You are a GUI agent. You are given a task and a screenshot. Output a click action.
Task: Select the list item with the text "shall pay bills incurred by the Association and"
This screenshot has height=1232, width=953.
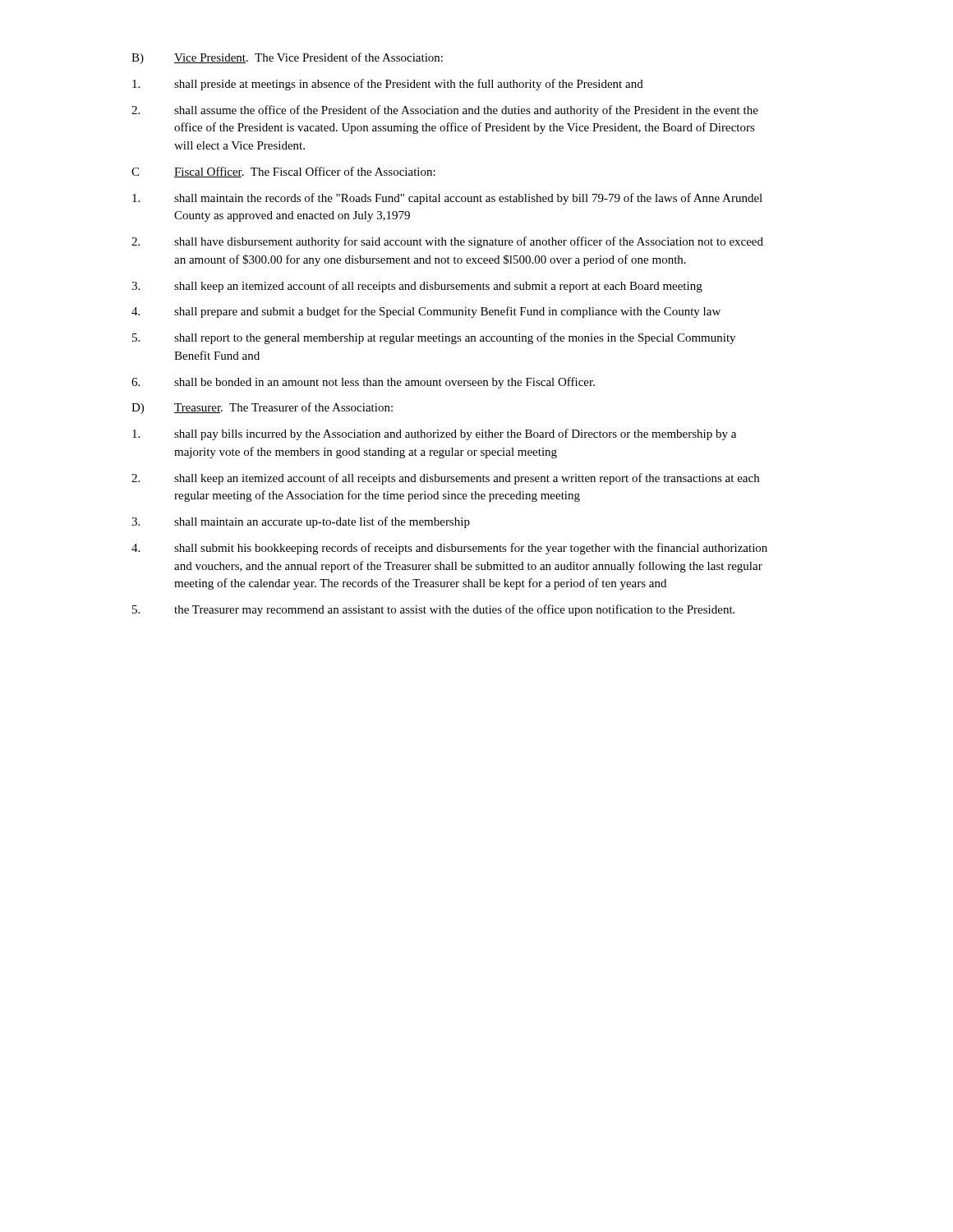[452, 443]
